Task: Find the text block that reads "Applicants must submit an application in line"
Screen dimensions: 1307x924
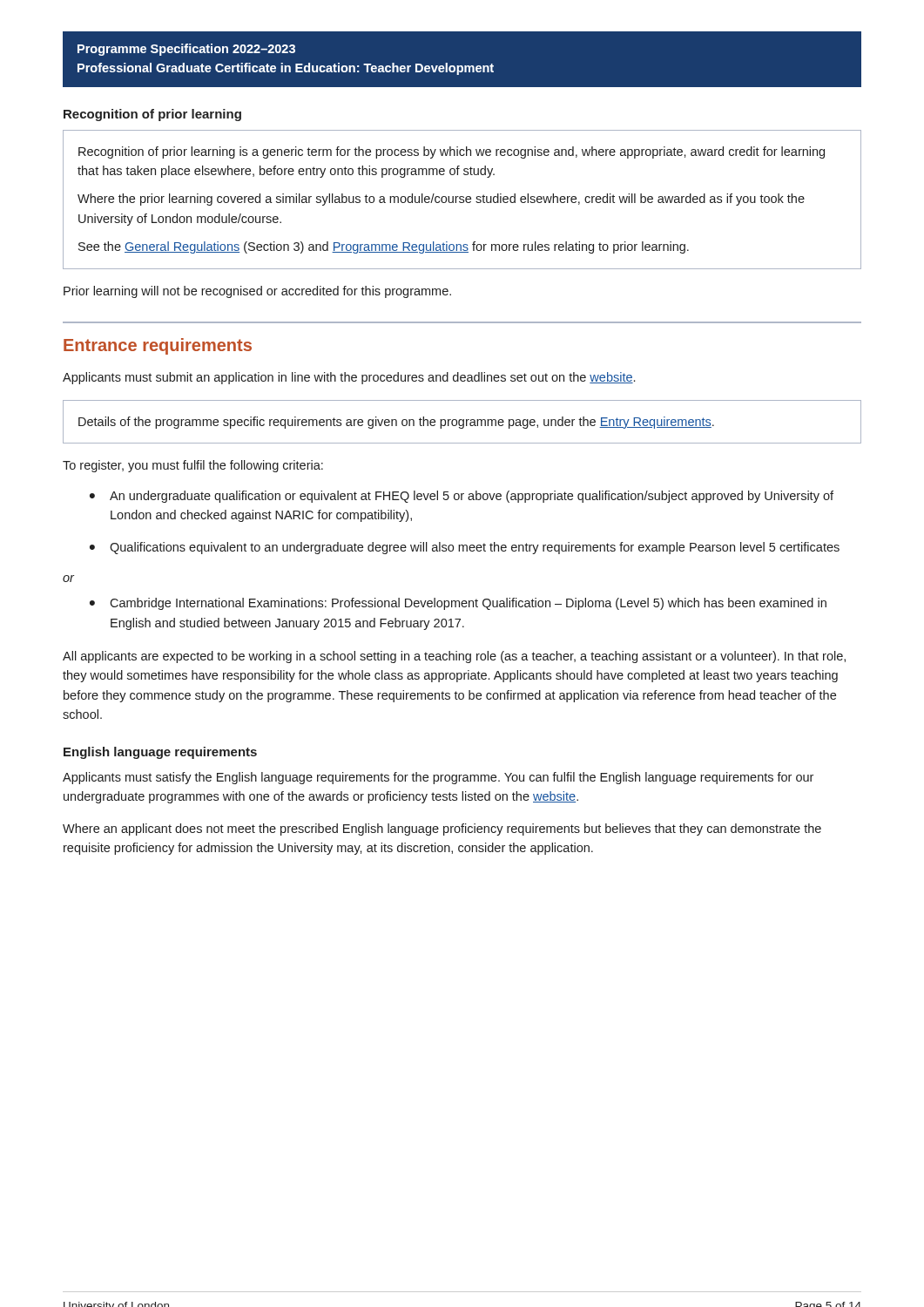Action: (349, 378)
